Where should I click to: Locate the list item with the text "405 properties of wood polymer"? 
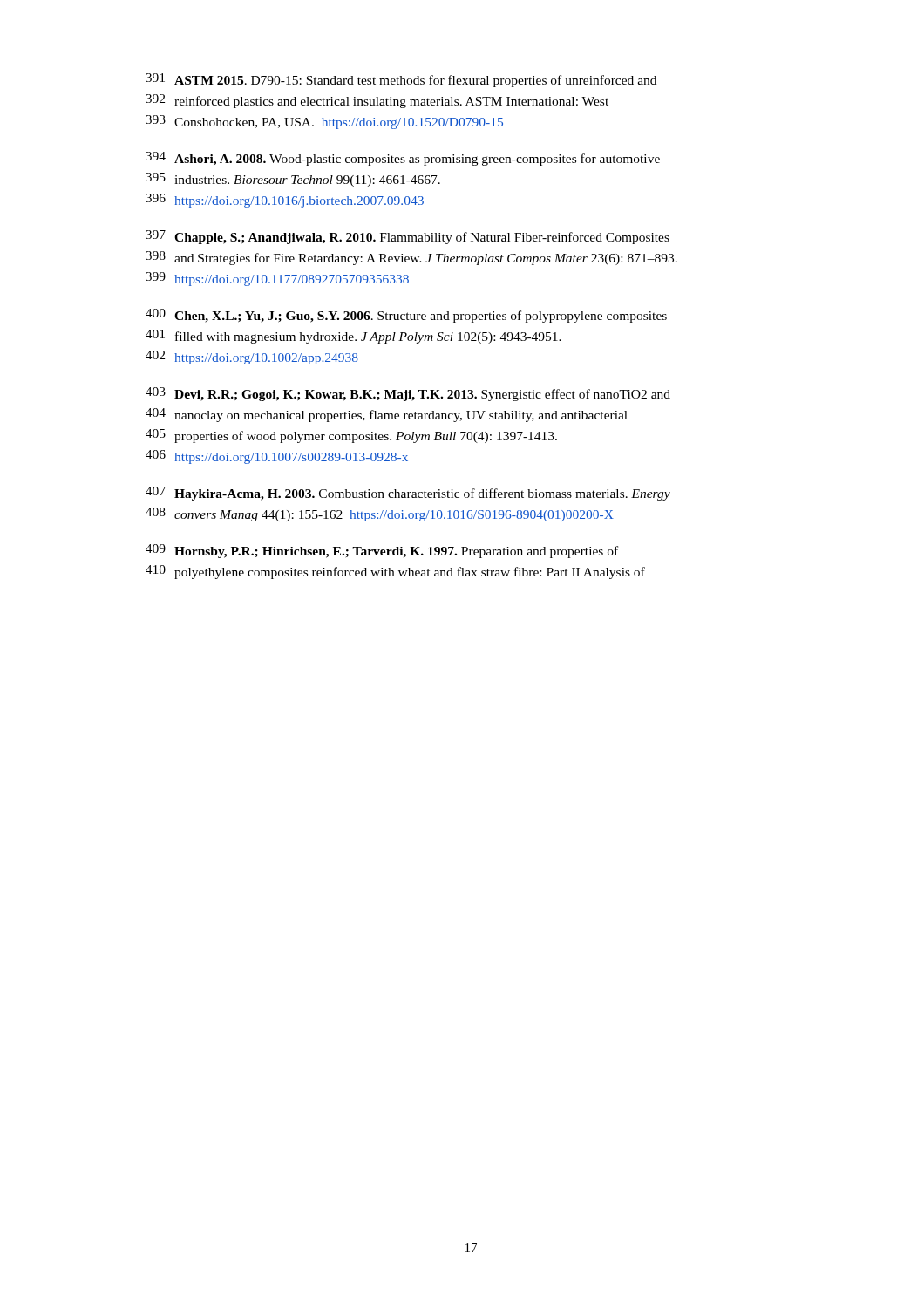pyautogui.click(x=471, y=436)
